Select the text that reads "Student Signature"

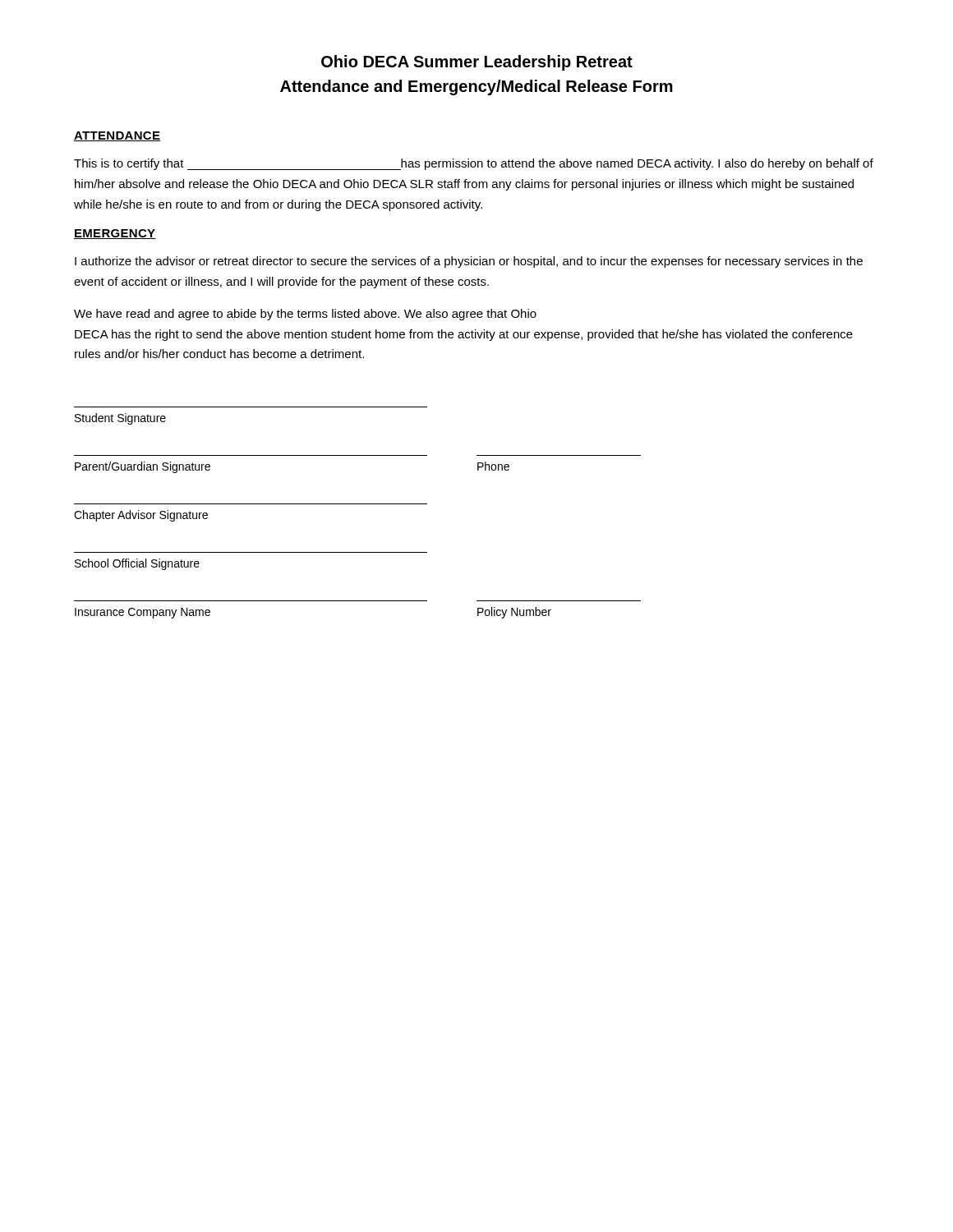click(x=120, y=418)
